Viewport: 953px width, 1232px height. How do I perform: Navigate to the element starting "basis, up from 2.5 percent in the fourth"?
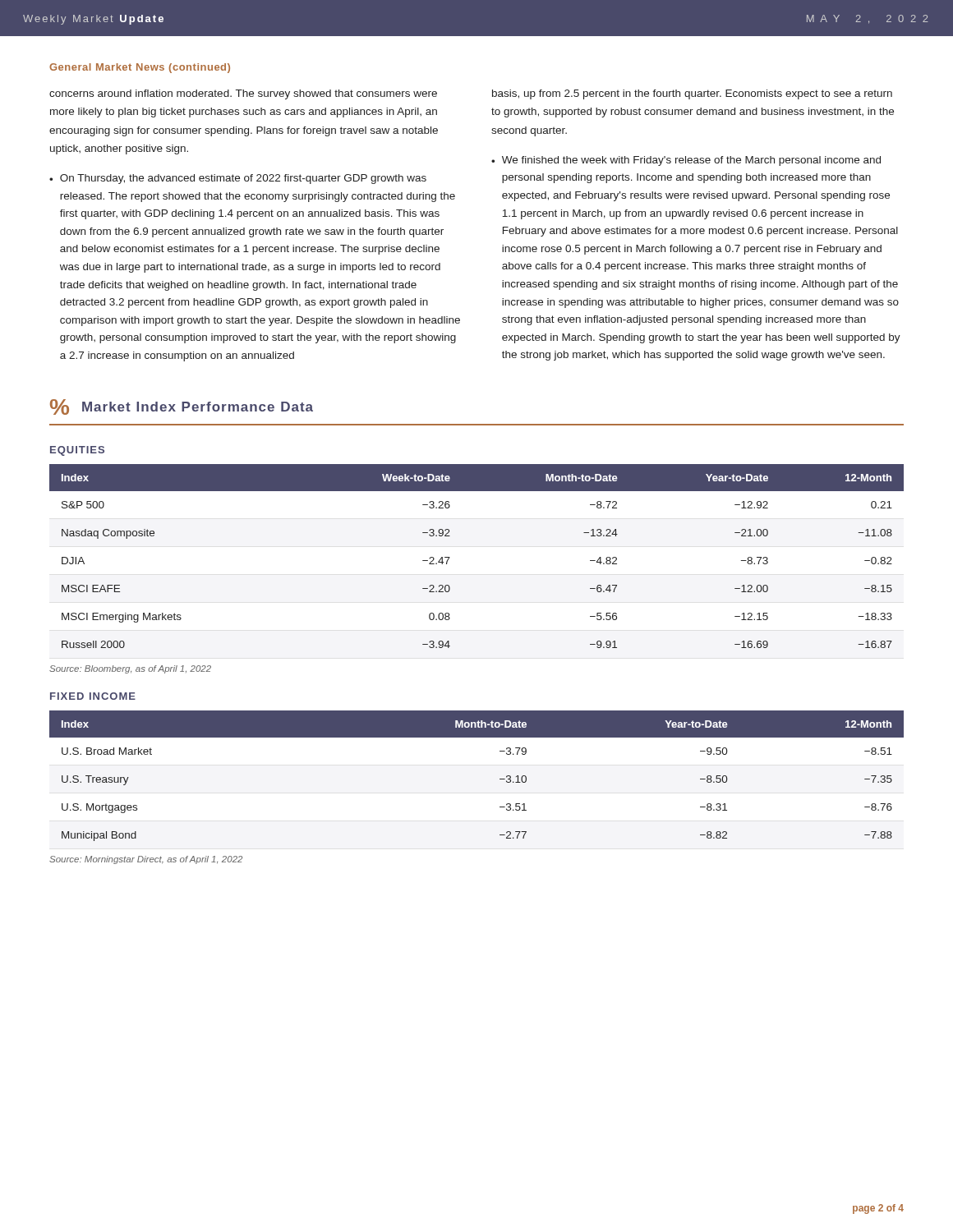(693, 112)
